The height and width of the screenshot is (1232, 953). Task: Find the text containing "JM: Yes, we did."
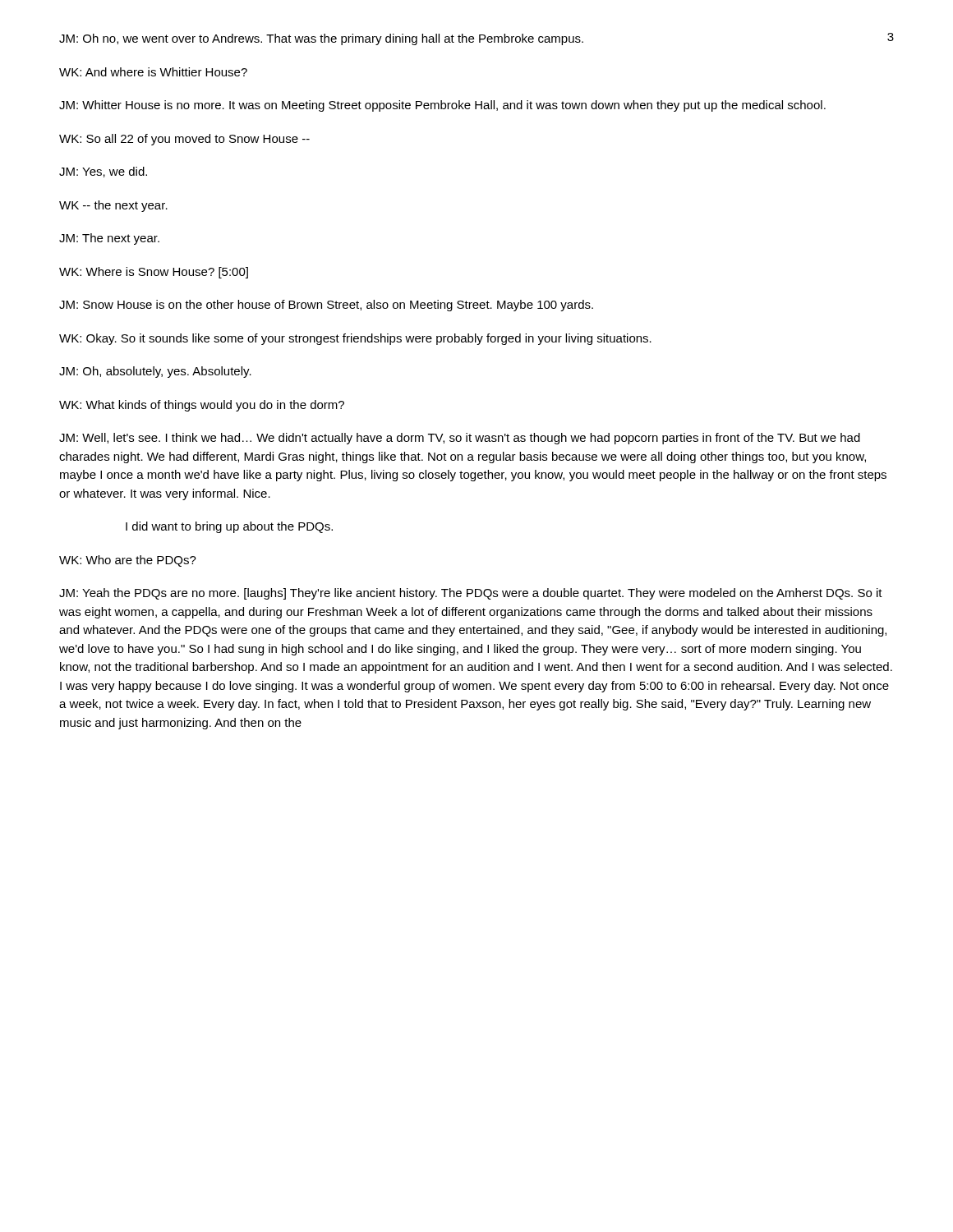pos(104,171)
